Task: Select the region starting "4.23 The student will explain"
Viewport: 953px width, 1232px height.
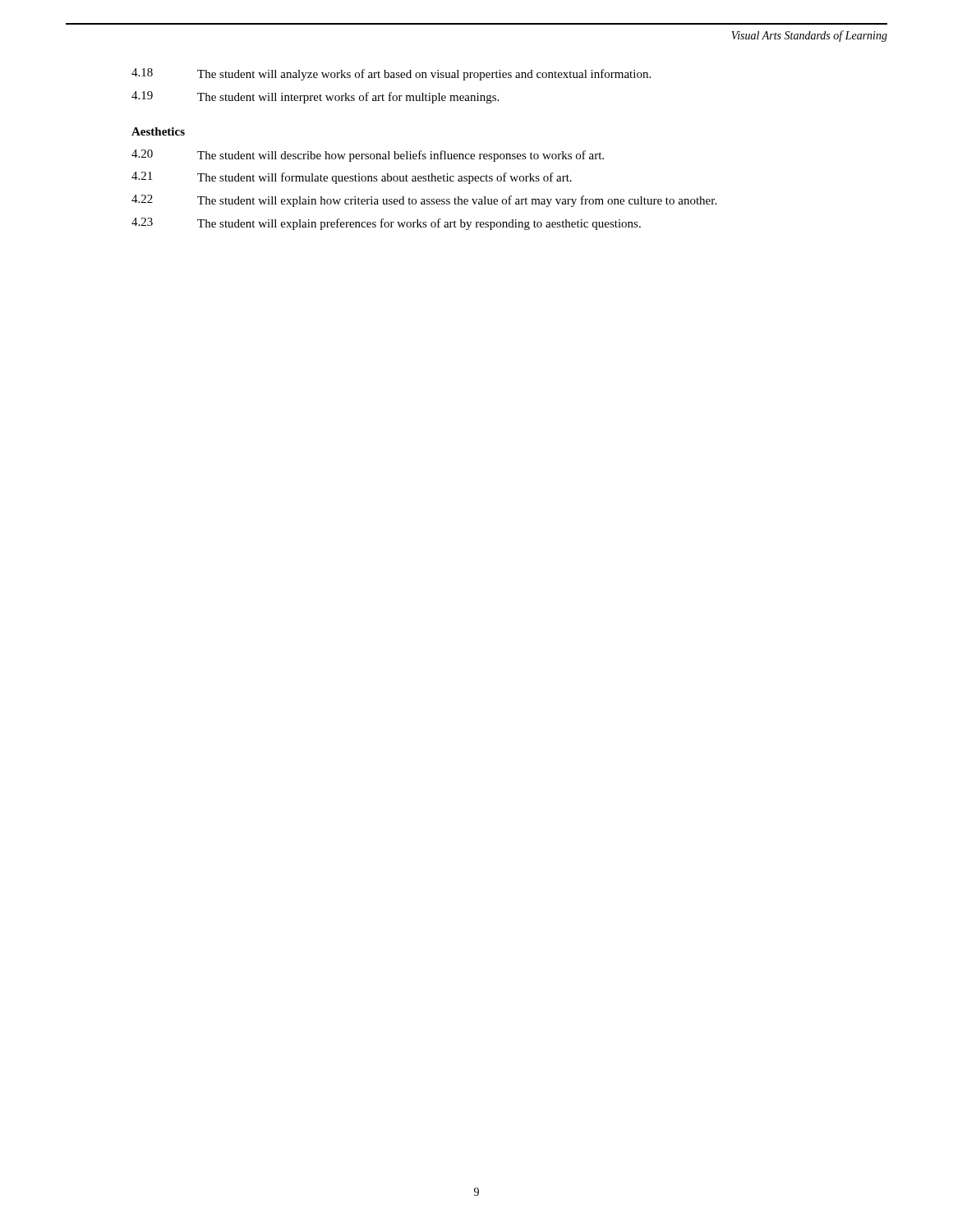Action: pyautogui.click(x=493, y=224)
